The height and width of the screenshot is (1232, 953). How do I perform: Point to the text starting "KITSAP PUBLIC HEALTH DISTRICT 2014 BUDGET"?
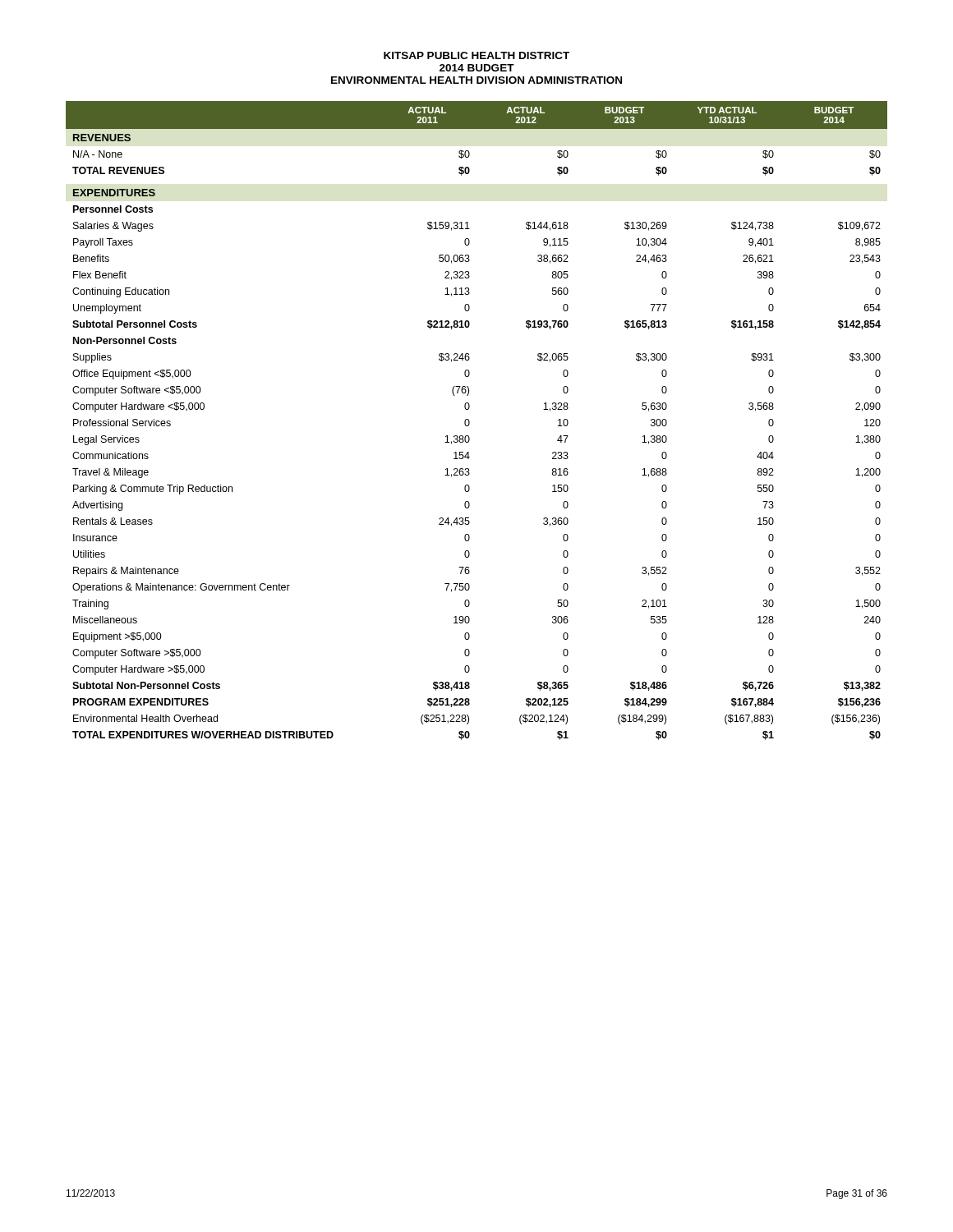tap(476, 68)
